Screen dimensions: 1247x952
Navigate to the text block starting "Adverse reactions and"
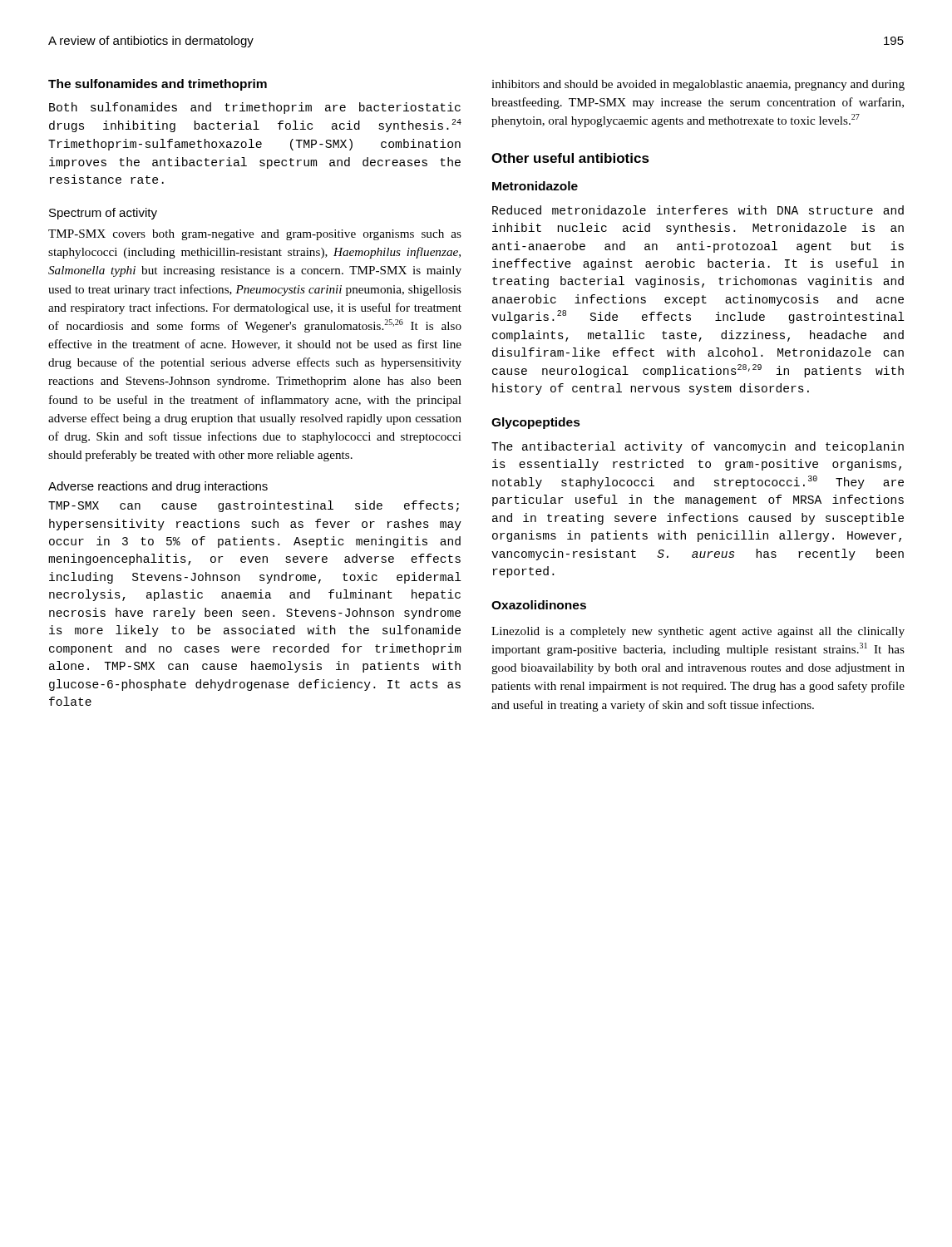[x=158, y=486]
